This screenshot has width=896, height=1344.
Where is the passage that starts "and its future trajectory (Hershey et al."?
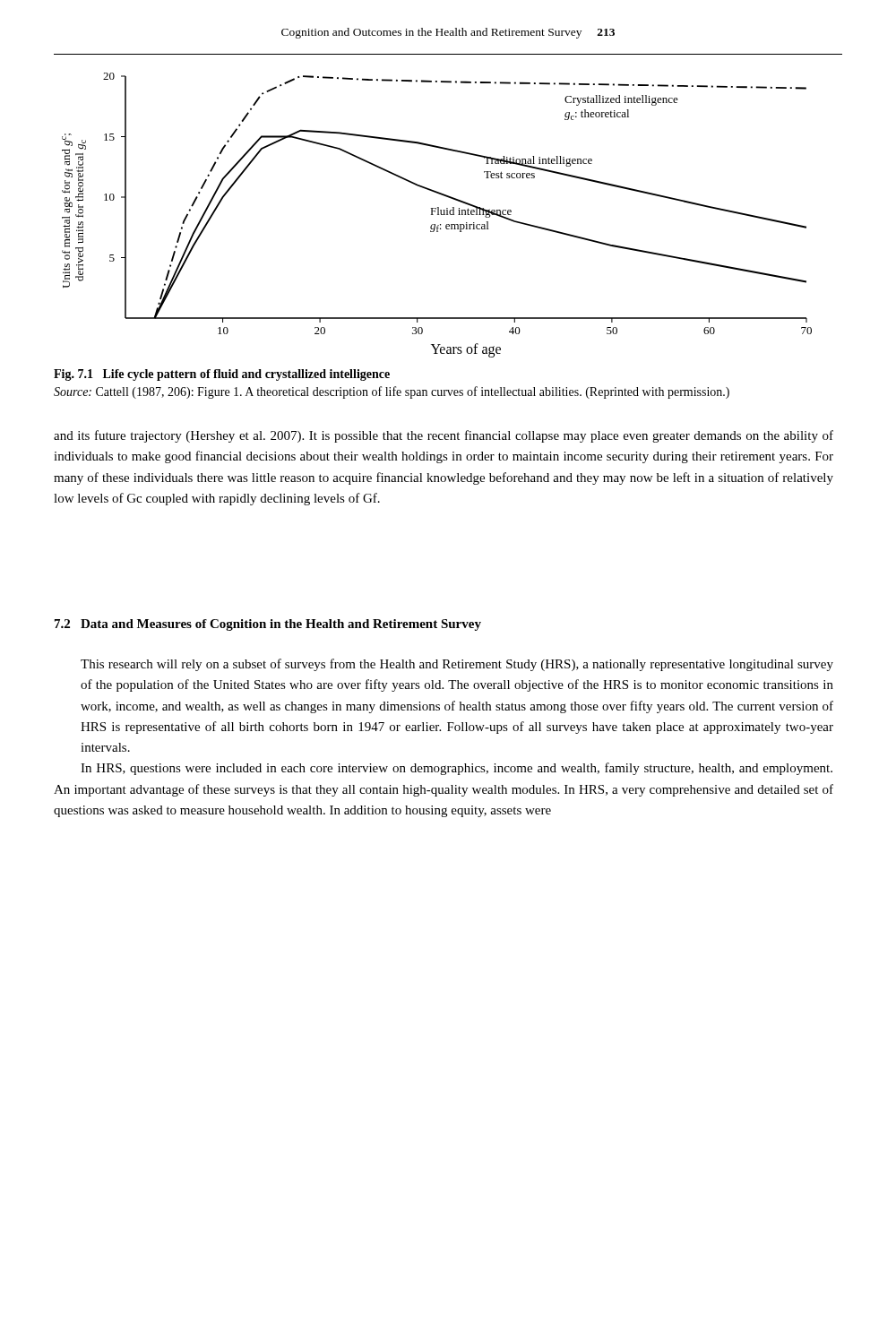coord(444,467)
